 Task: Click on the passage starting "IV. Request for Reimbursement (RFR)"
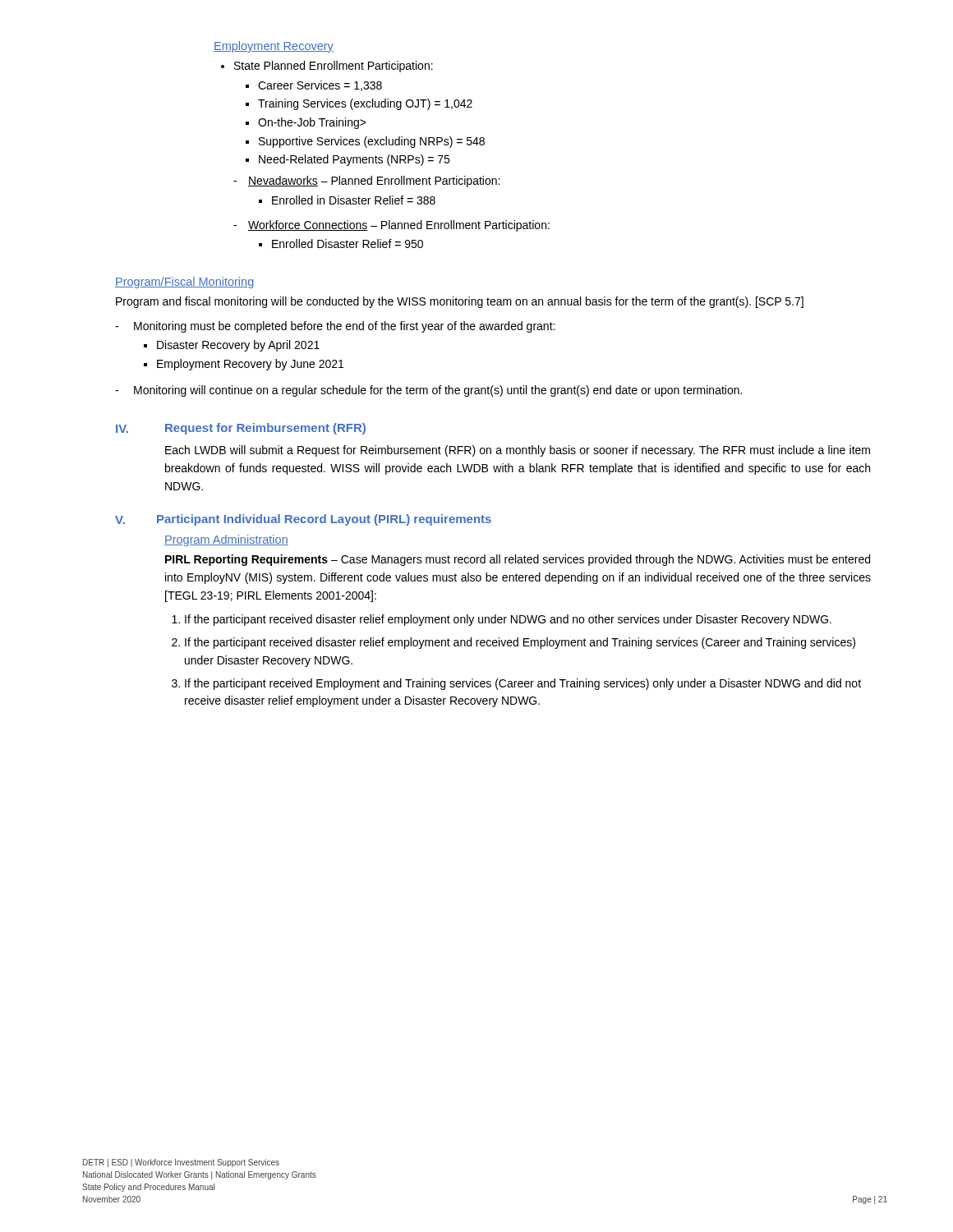241,428
